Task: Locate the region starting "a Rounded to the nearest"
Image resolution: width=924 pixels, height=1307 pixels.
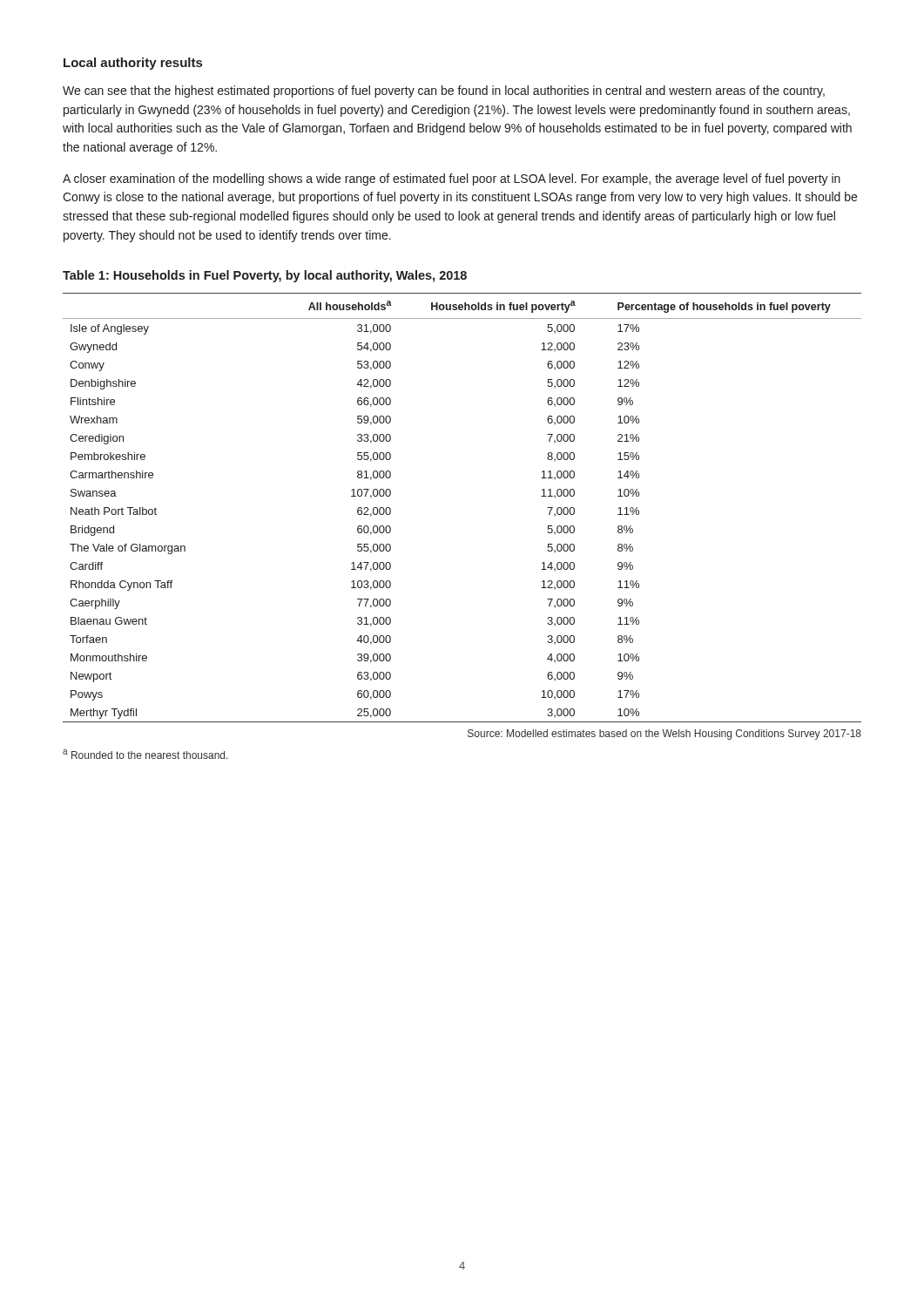Action: pyautogui.click(x=145, y=754)
